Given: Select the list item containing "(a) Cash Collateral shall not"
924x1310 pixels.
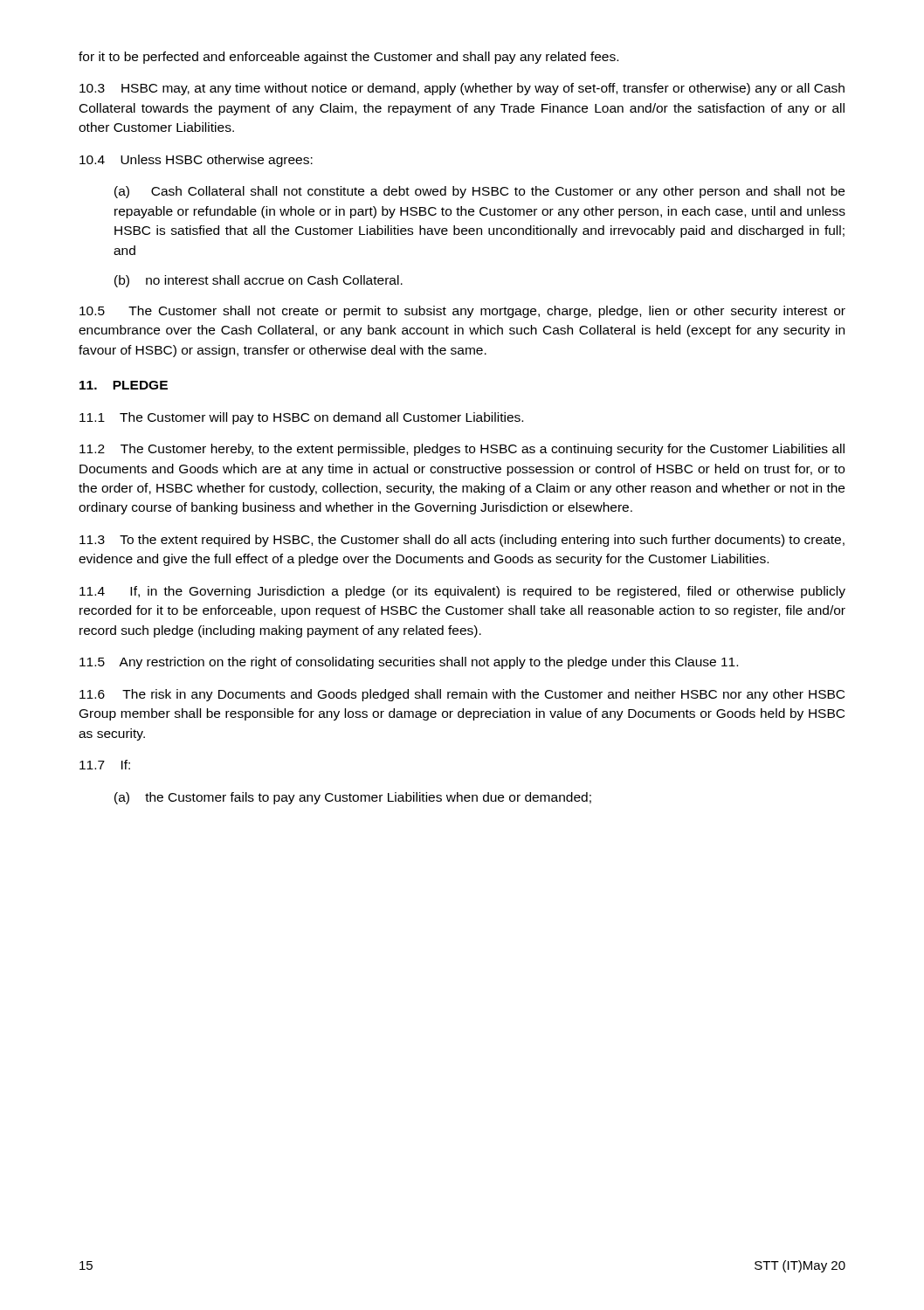Looking at the screenshot, I should coord(479,221).
